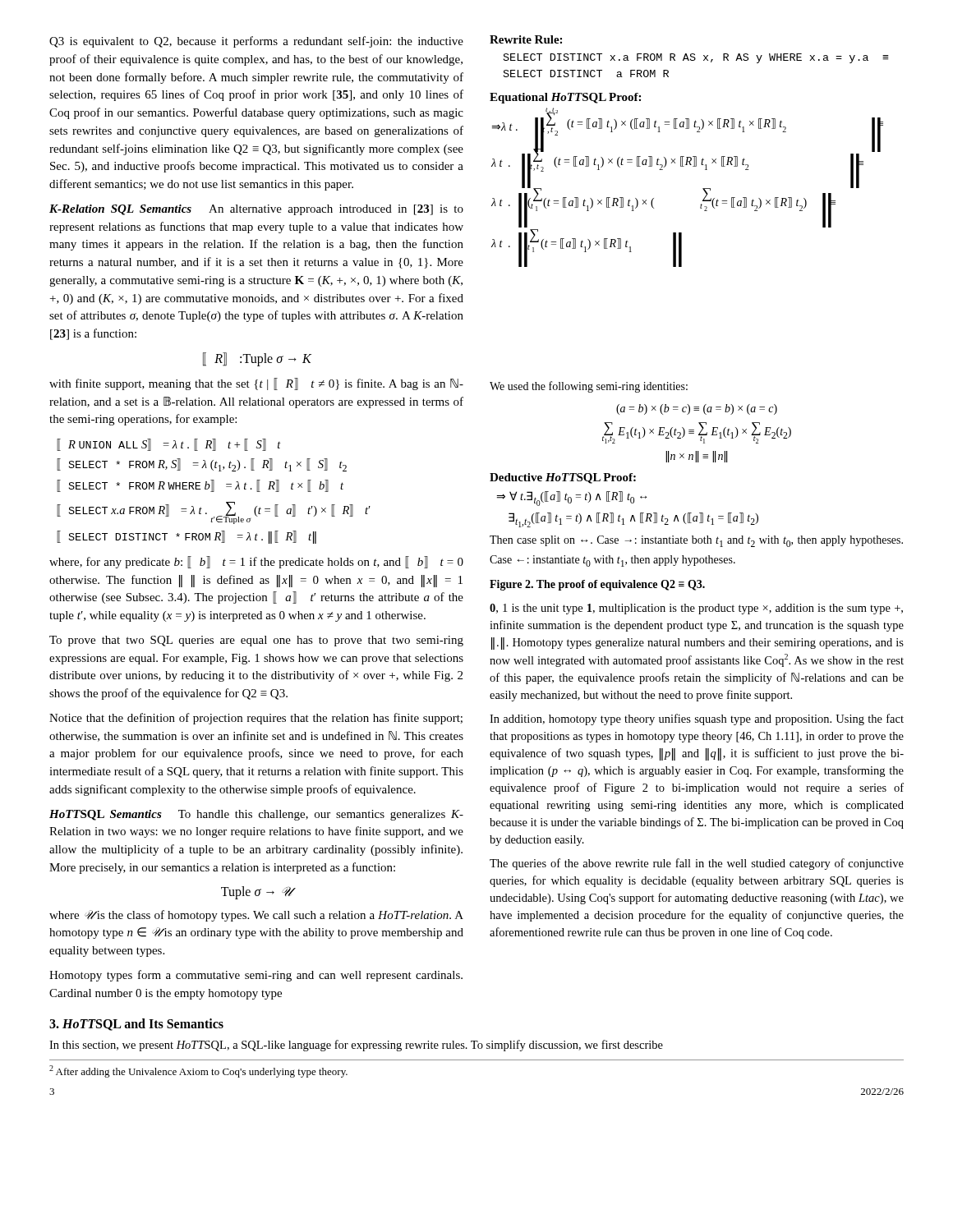953x1232 pixels.
Task: Find the element starting "Tuple σ → 𝒰"
Action: tap(256, 891)
